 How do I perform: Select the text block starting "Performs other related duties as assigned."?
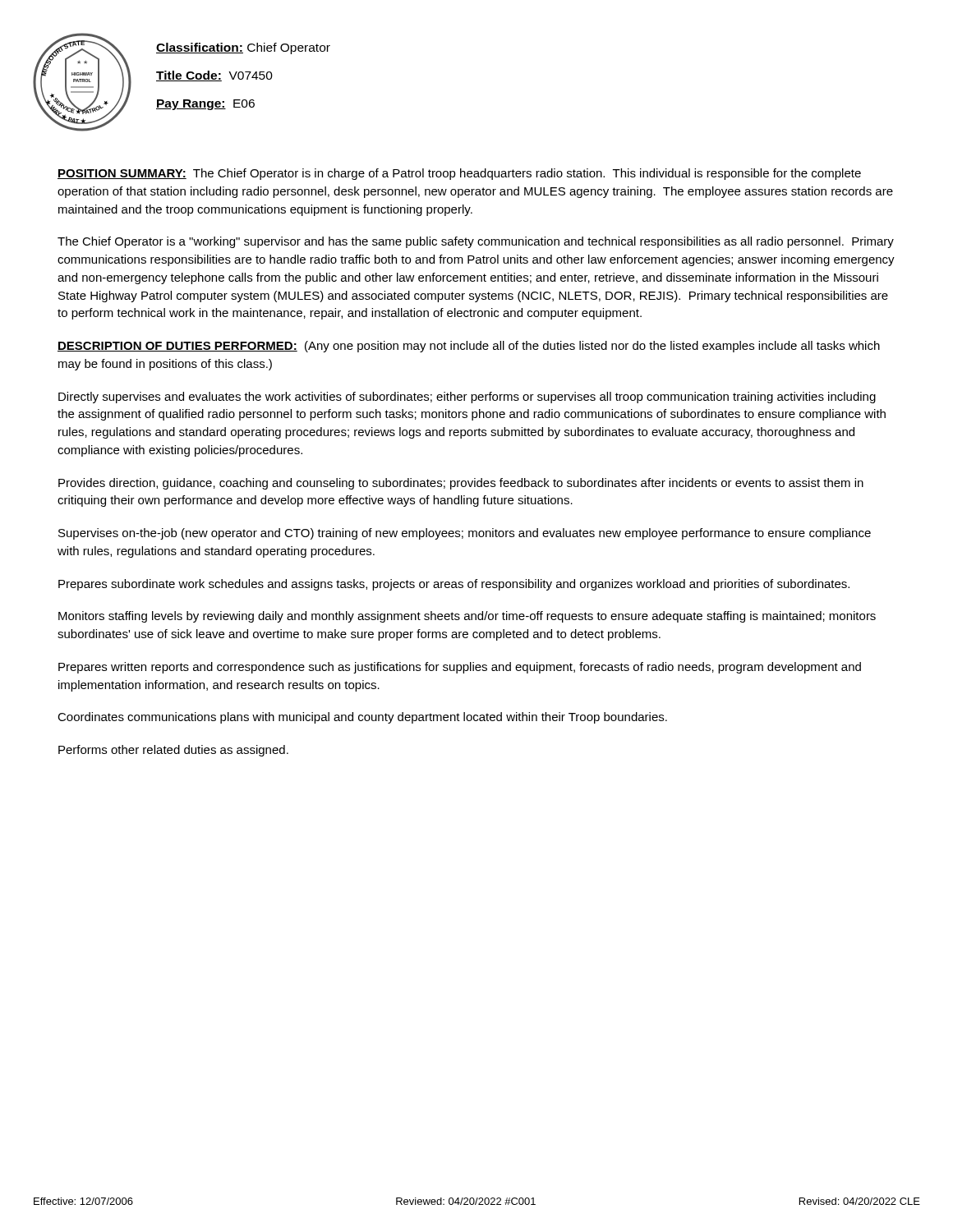click(173, 751)
